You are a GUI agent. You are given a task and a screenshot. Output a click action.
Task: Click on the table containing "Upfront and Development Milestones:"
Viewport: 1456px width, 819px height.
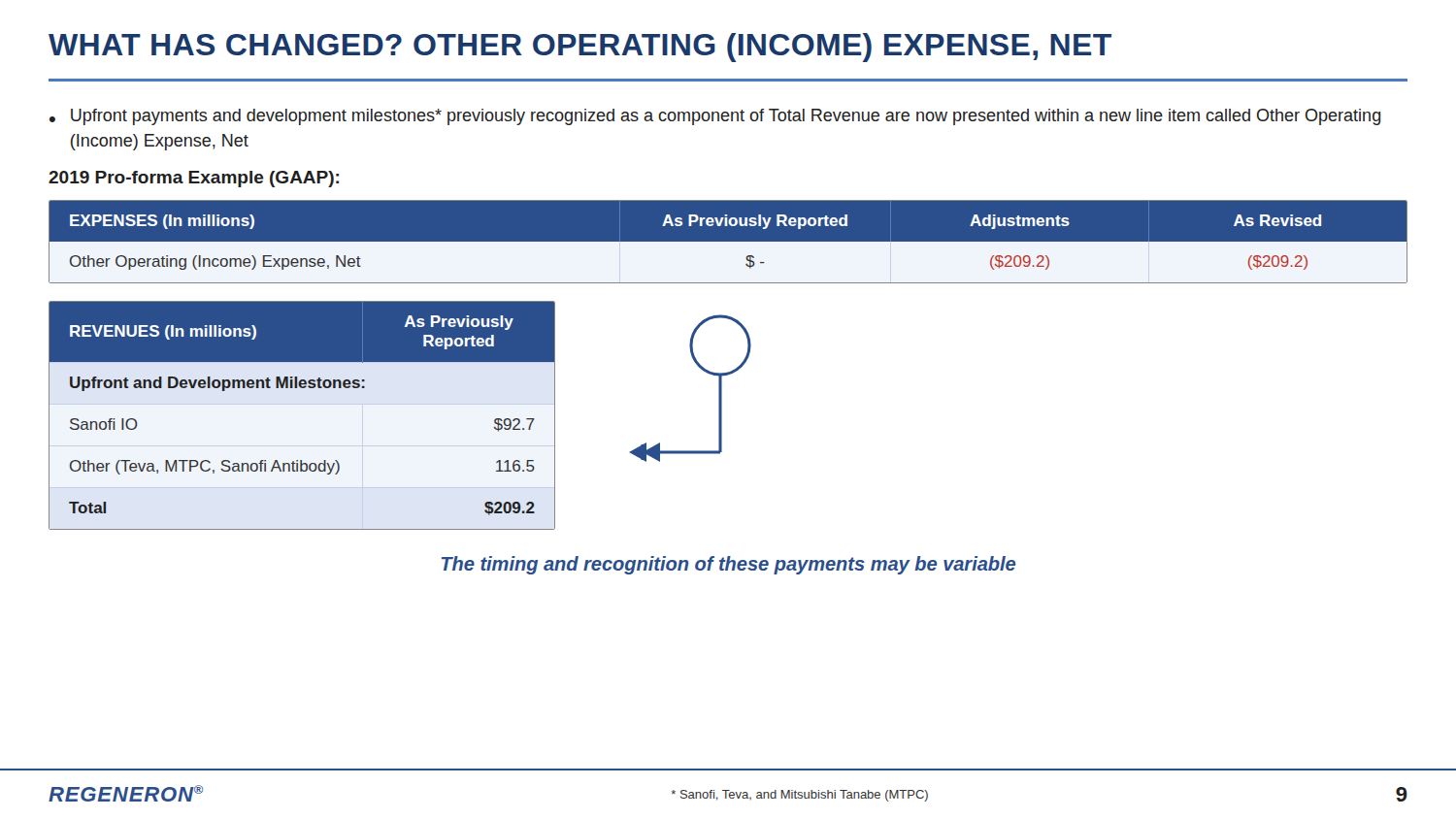point(302,415)
